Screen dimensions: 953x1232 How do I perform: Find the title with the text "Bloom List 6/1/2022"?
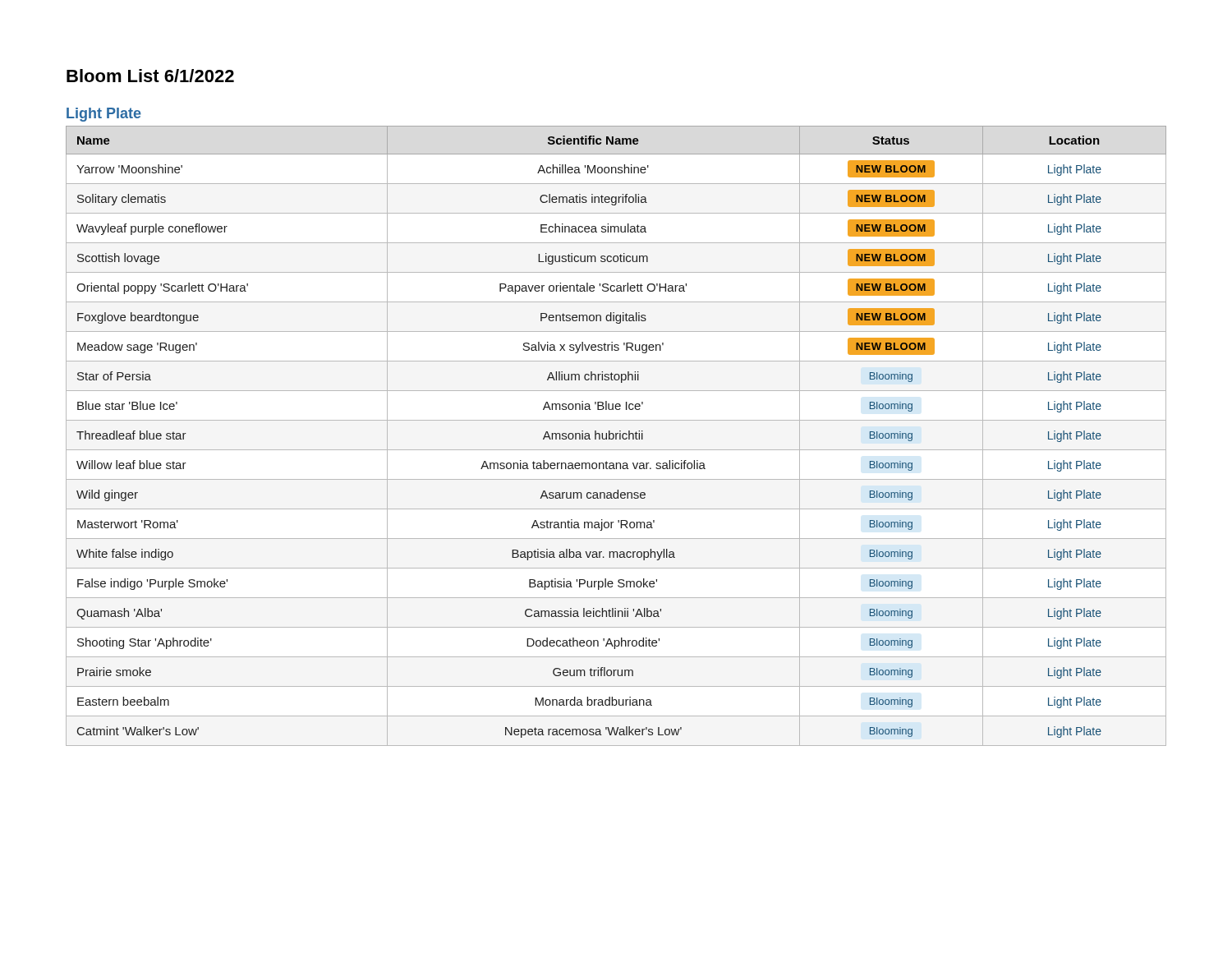(150, 76)
